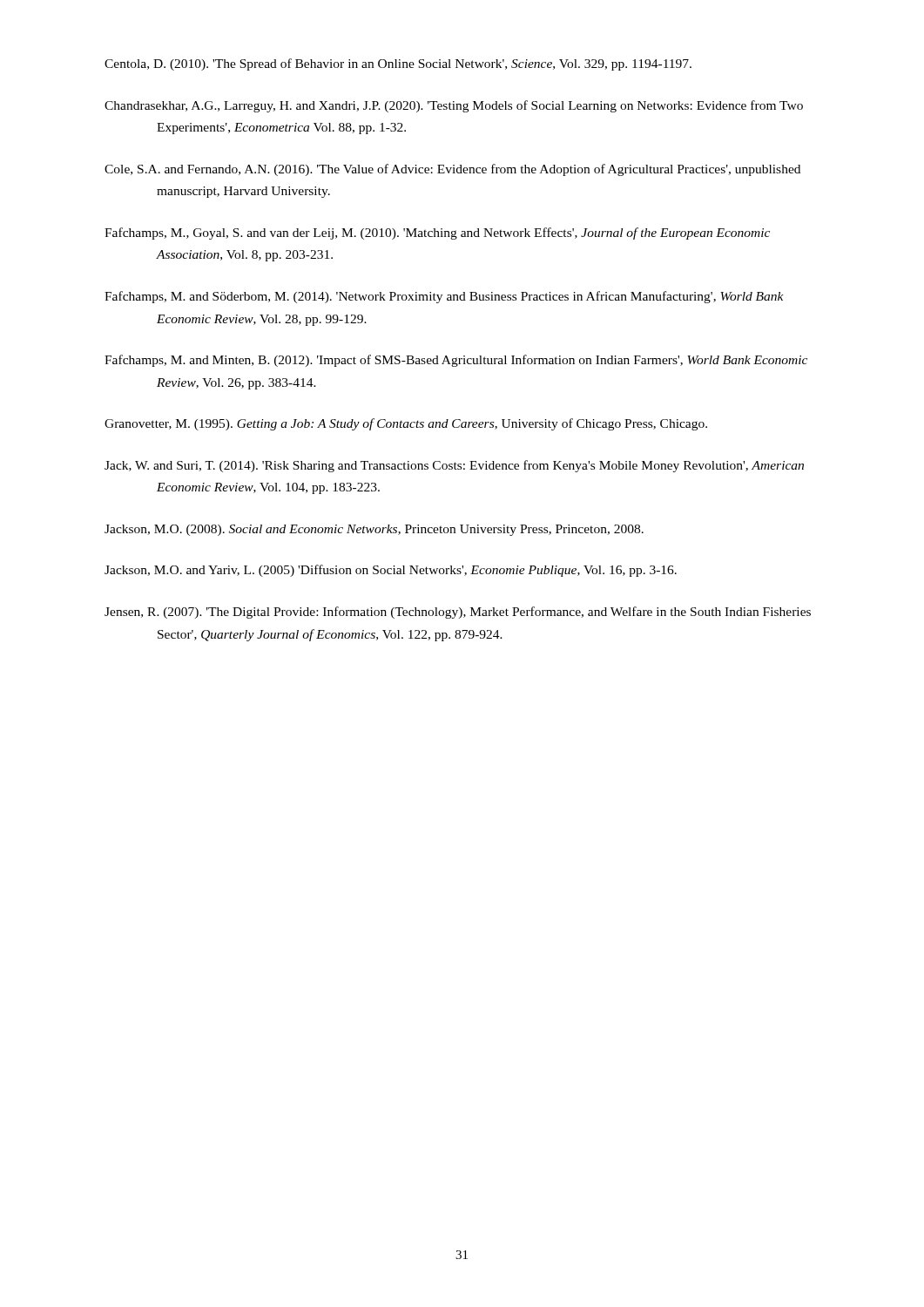Point to the block beginning "Cole, S.A. and"
Screen dimensions: 1307x924
click(x=453, y=179)
